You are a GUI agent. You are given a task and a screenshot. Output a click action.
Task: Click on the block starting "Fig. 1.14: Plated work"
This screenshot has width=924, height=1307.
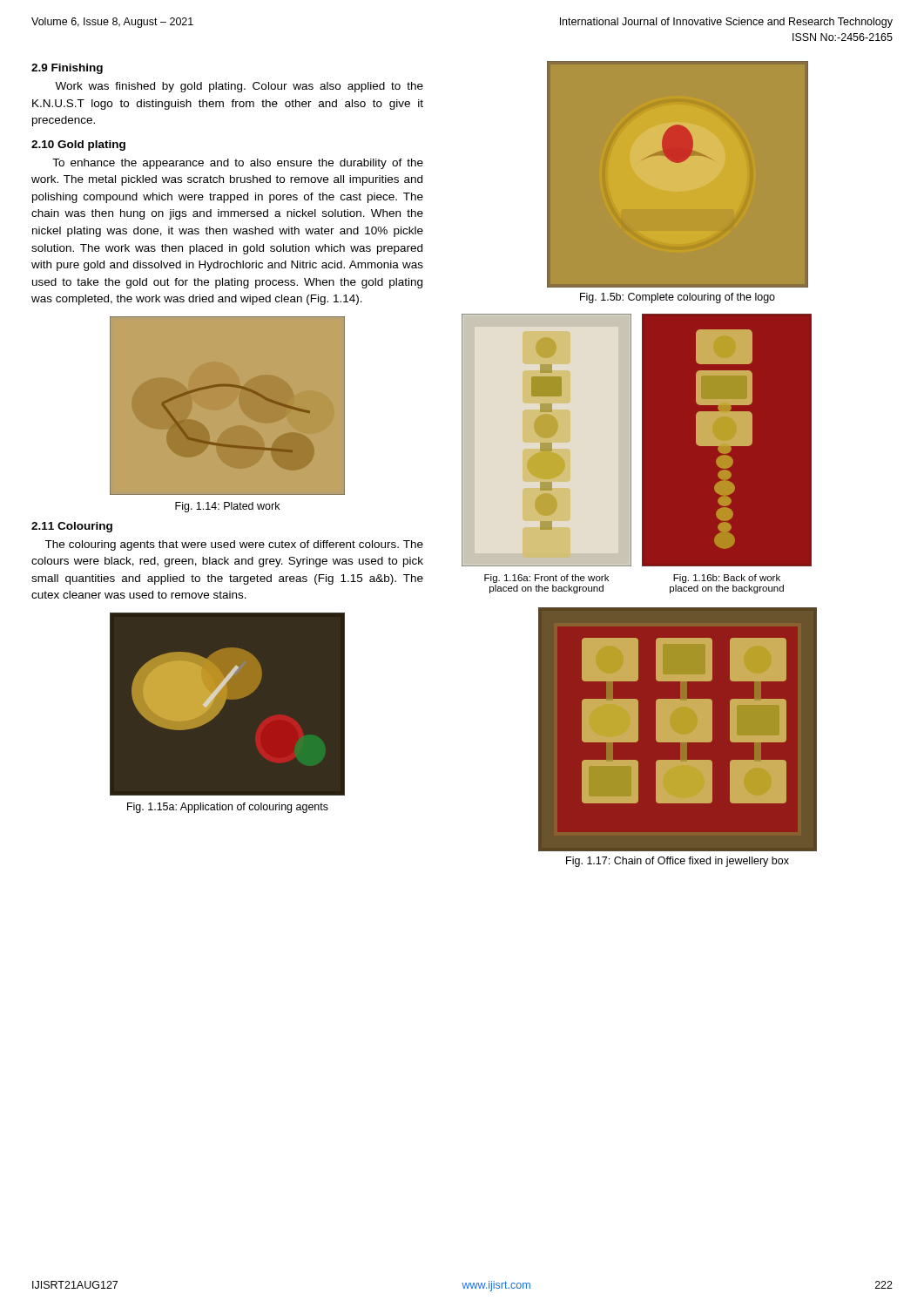(x=227, y=506)
